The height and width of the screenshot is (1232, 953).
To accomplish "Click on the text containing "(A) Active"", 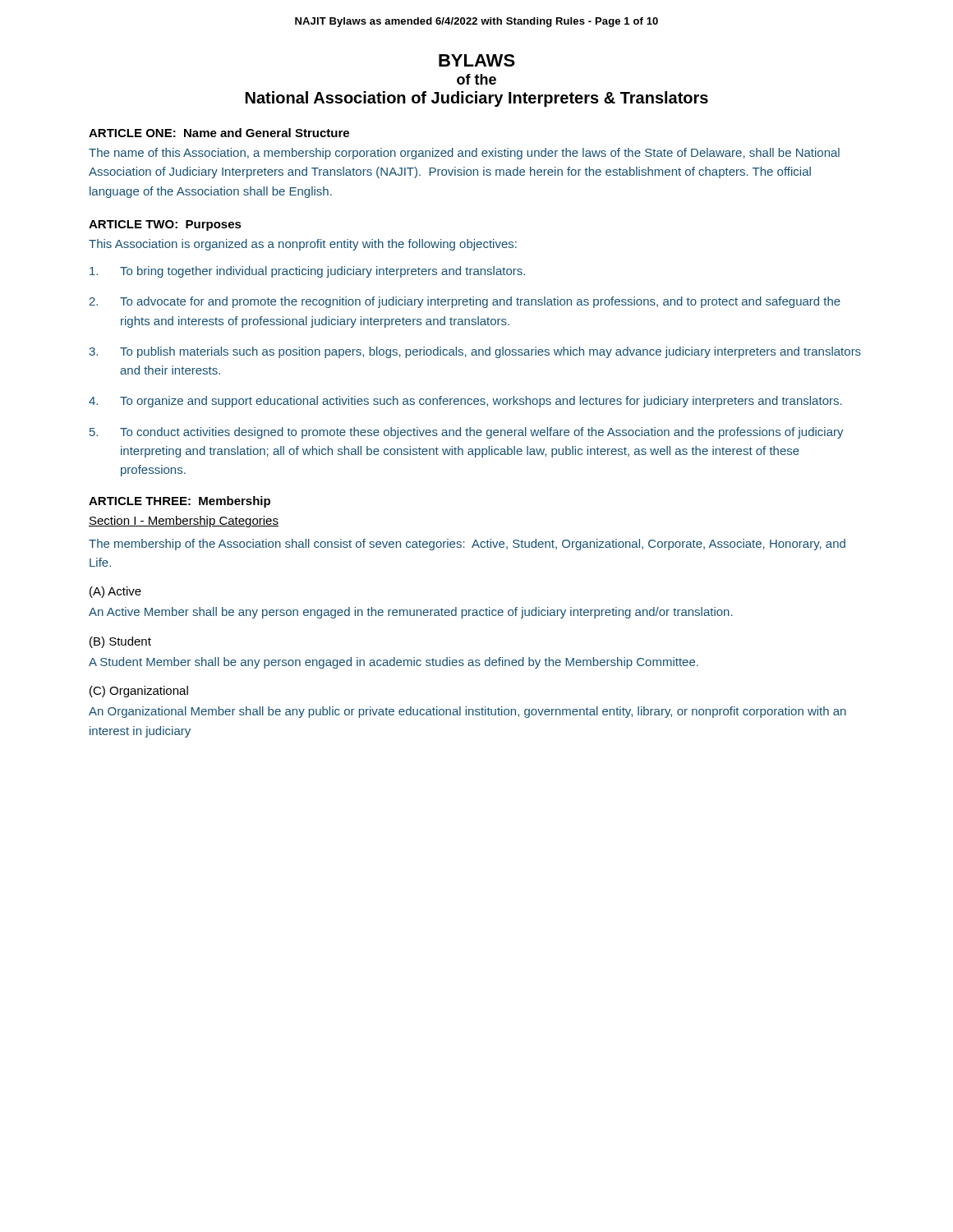I will (115, 591).
